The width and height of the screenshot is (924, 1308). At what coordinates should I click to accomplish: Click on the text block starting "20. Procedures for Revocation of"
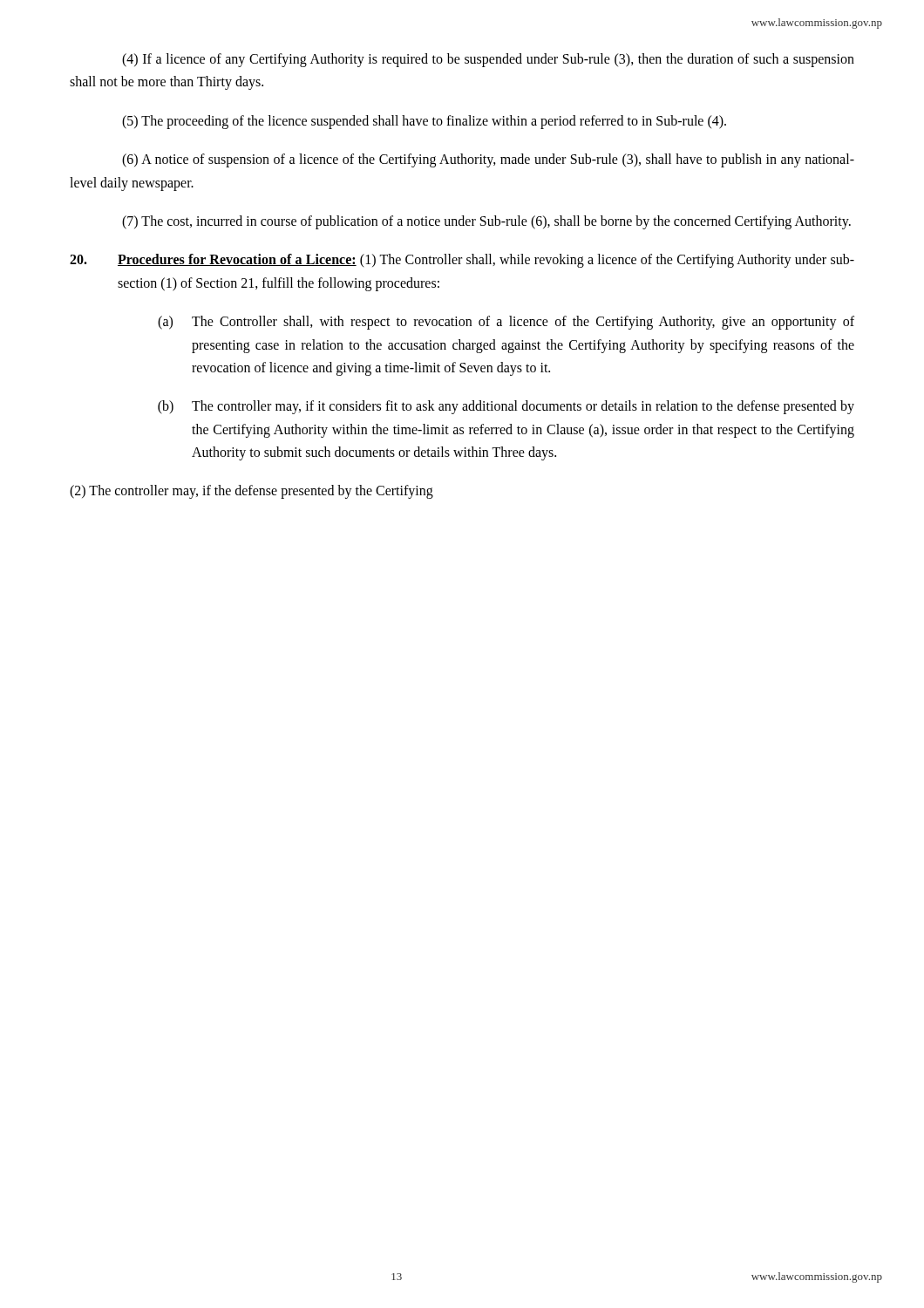click(x=462, y=272)
